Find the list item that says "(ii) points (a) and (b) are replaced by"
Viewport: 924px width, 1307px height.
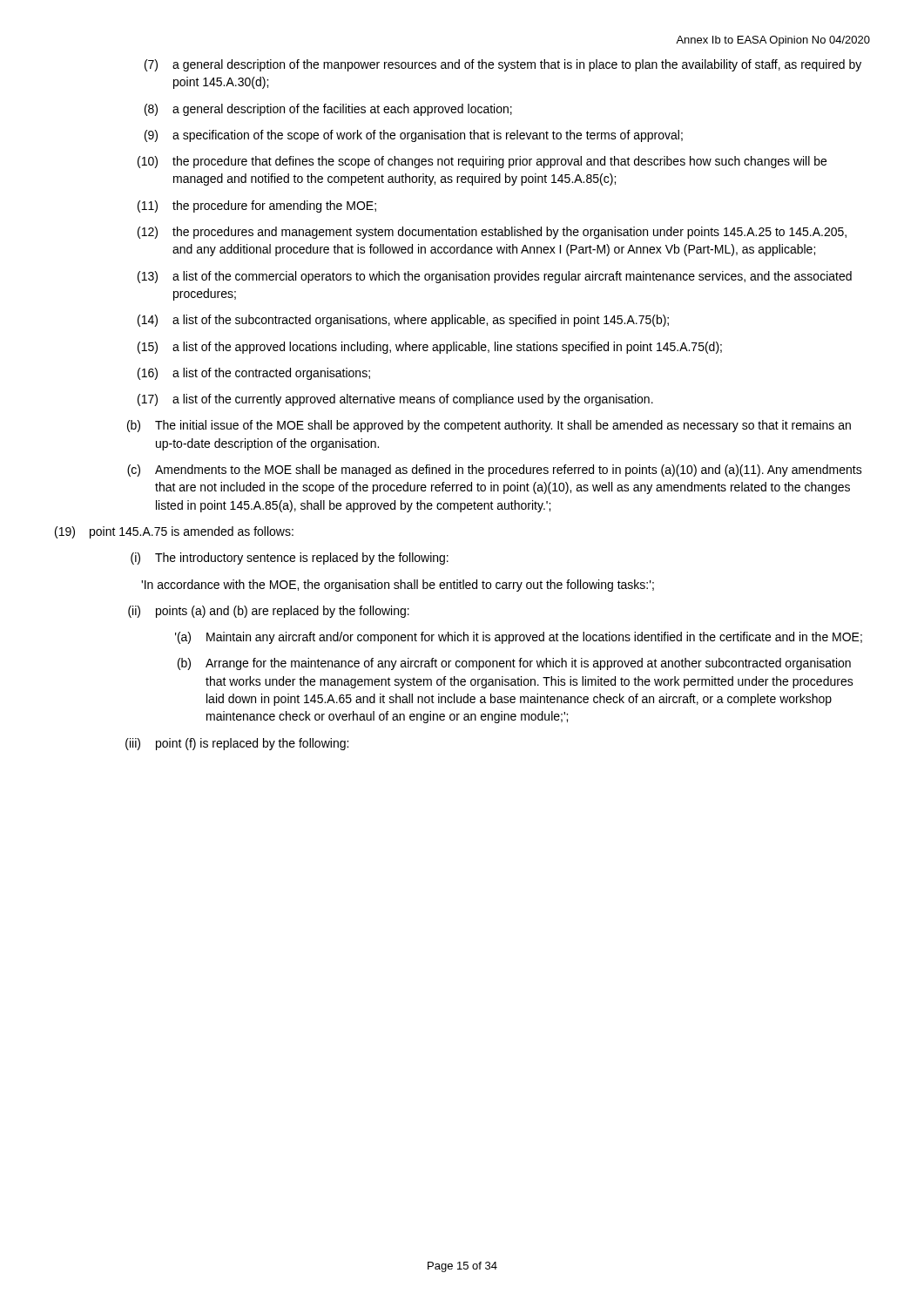point(269,612)
